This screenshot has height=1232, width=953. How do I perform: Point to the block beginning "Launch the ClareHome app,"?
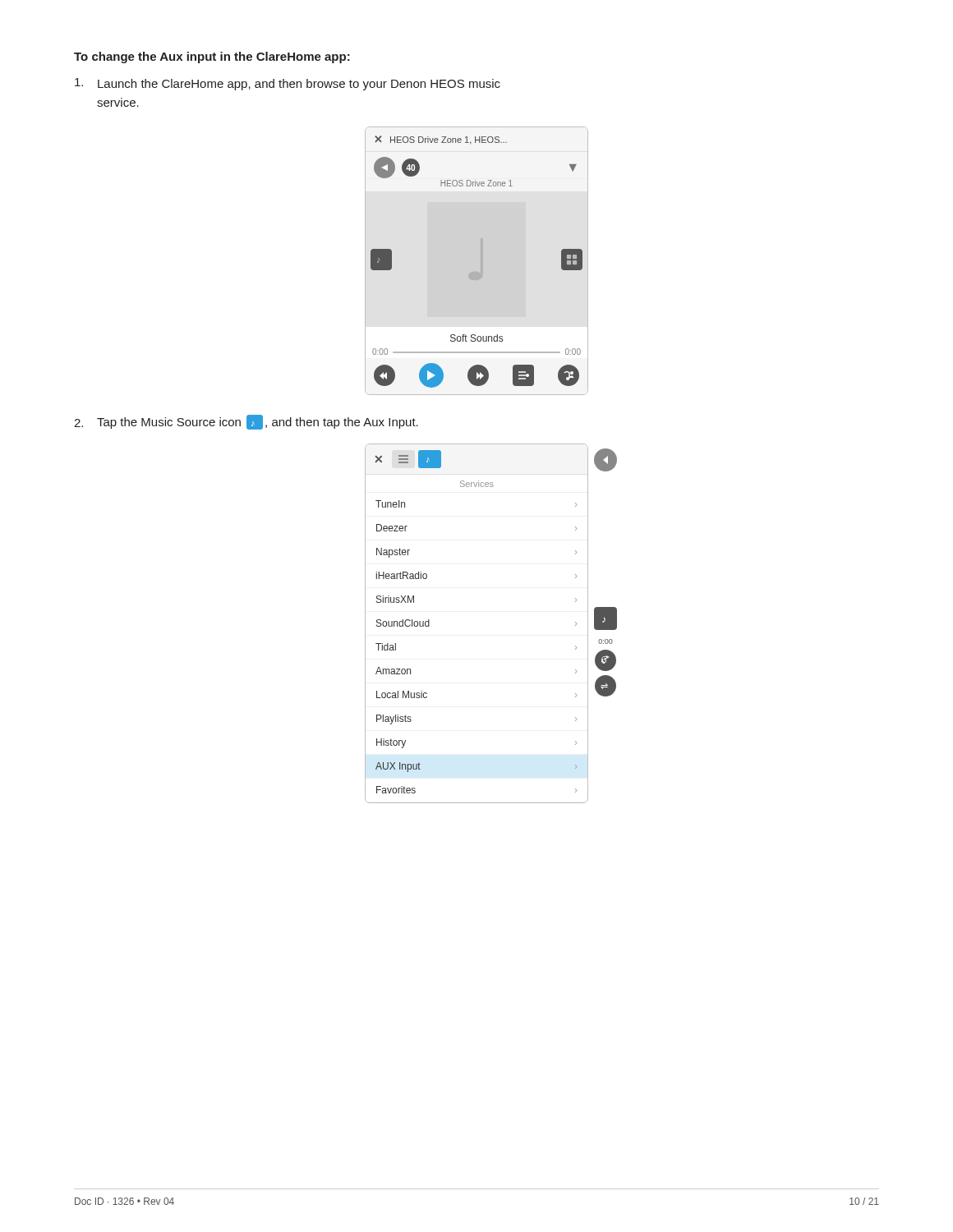tap(287, 93)
